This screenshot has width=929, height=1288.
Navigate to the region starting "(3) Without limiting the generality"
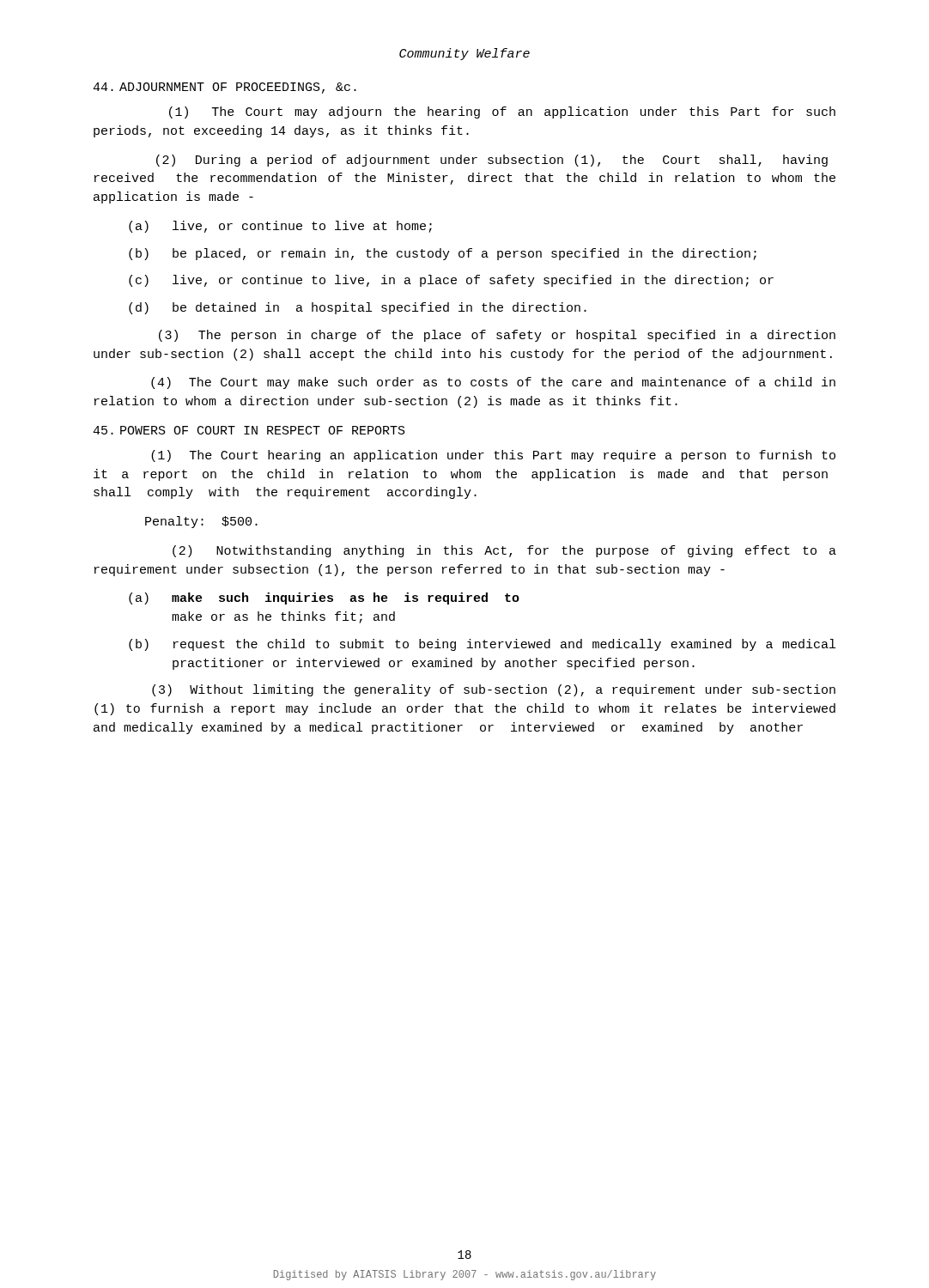pyautogui.click(x=464, y=710)
